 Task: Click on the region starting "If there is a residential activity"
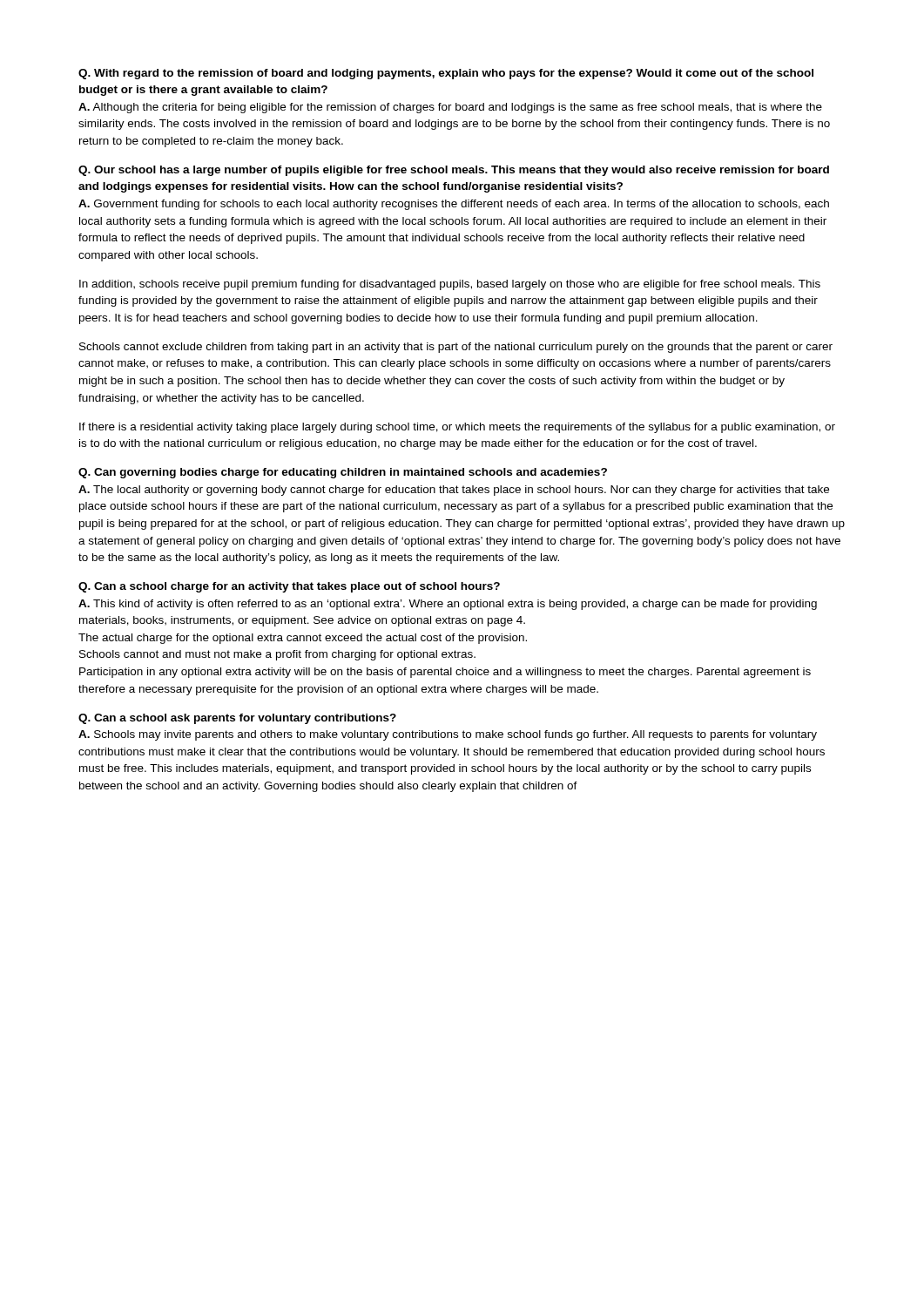click(x=462, y=435)
